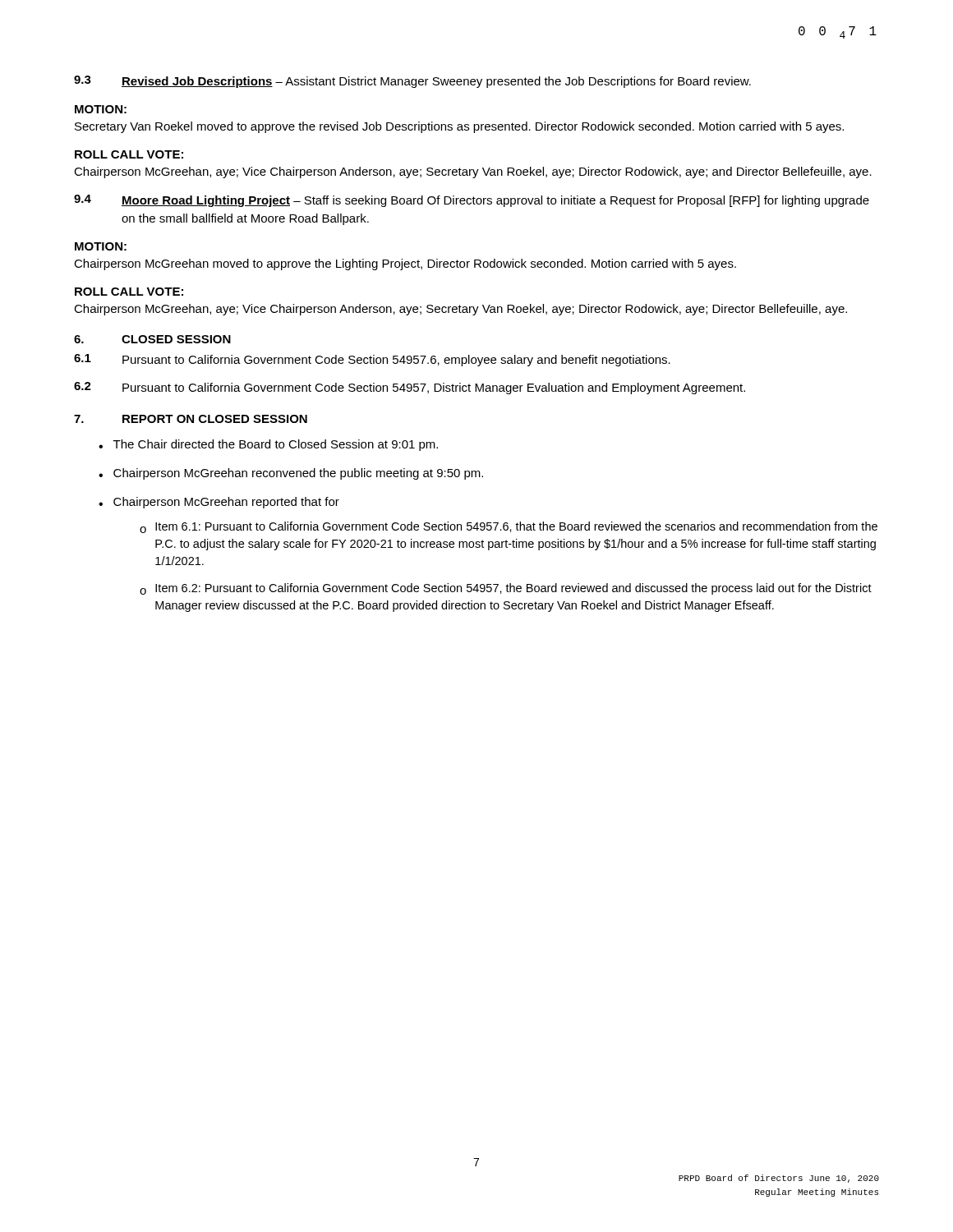Point to the text starting "o Item 6.2:"

[x=509, y=597]
